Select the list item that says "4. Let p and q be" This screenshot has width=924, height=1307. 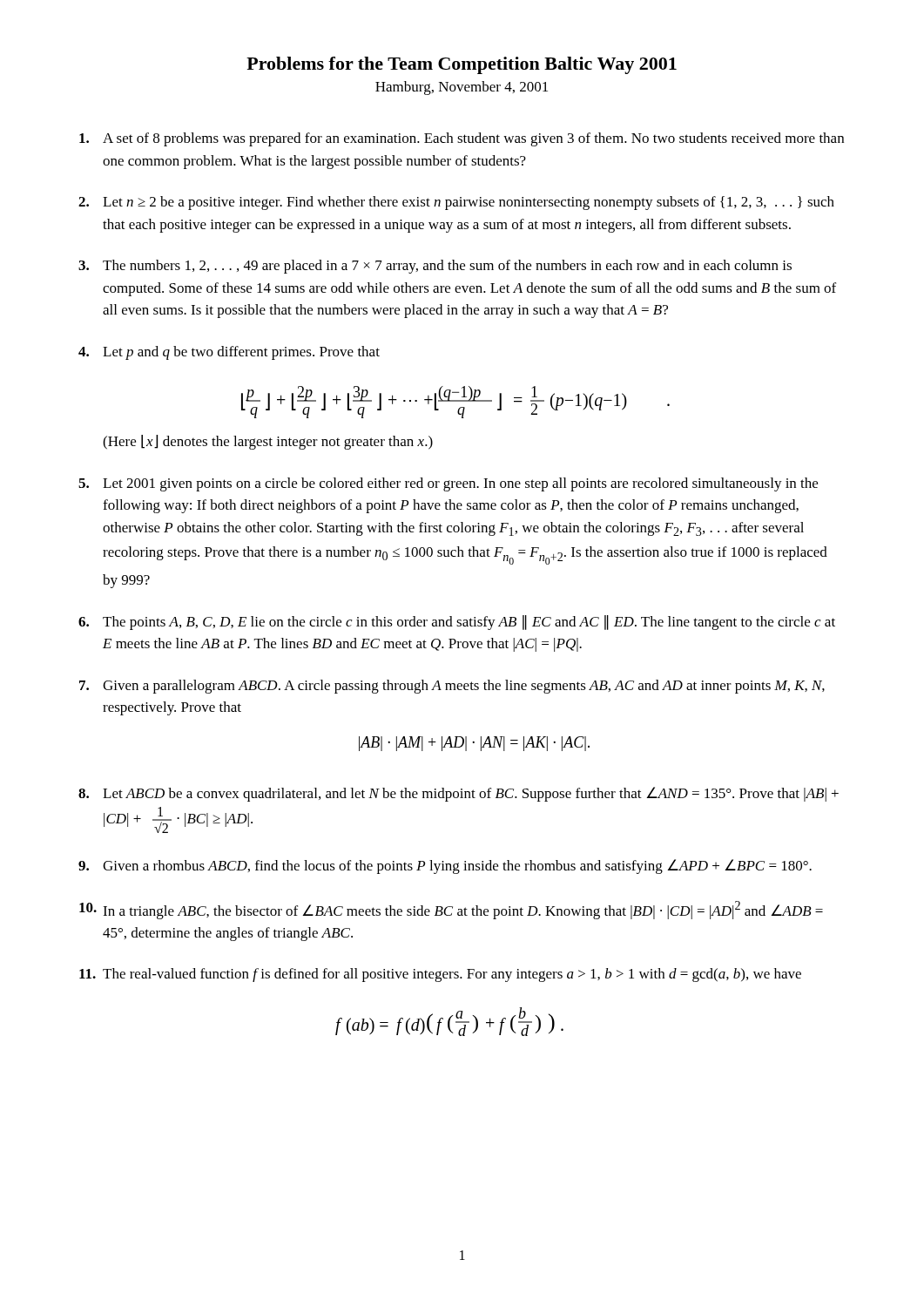tap(462, 396)
